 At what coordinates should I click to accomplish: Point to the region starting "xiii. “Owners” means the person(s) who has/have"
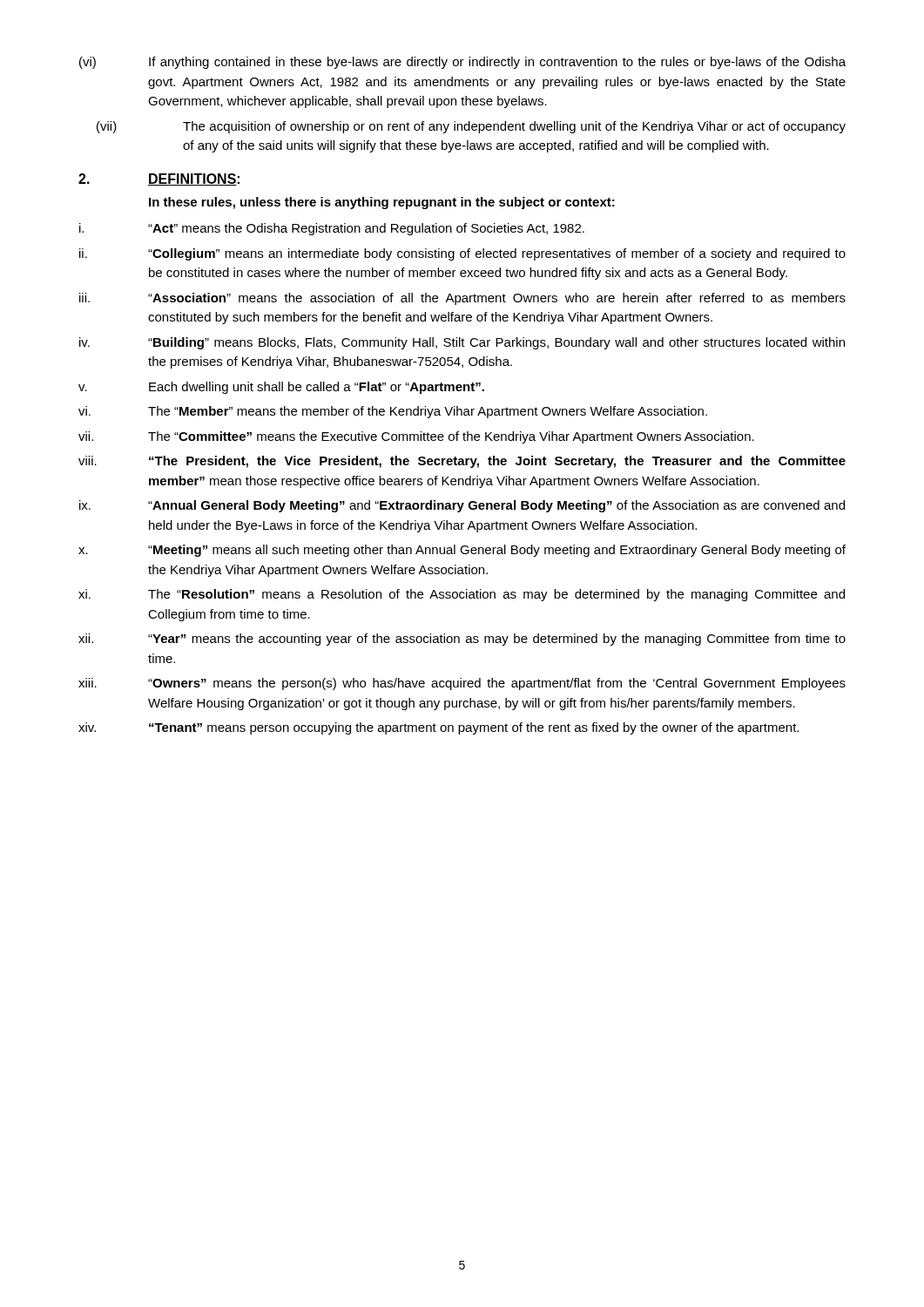click(462, 693)
